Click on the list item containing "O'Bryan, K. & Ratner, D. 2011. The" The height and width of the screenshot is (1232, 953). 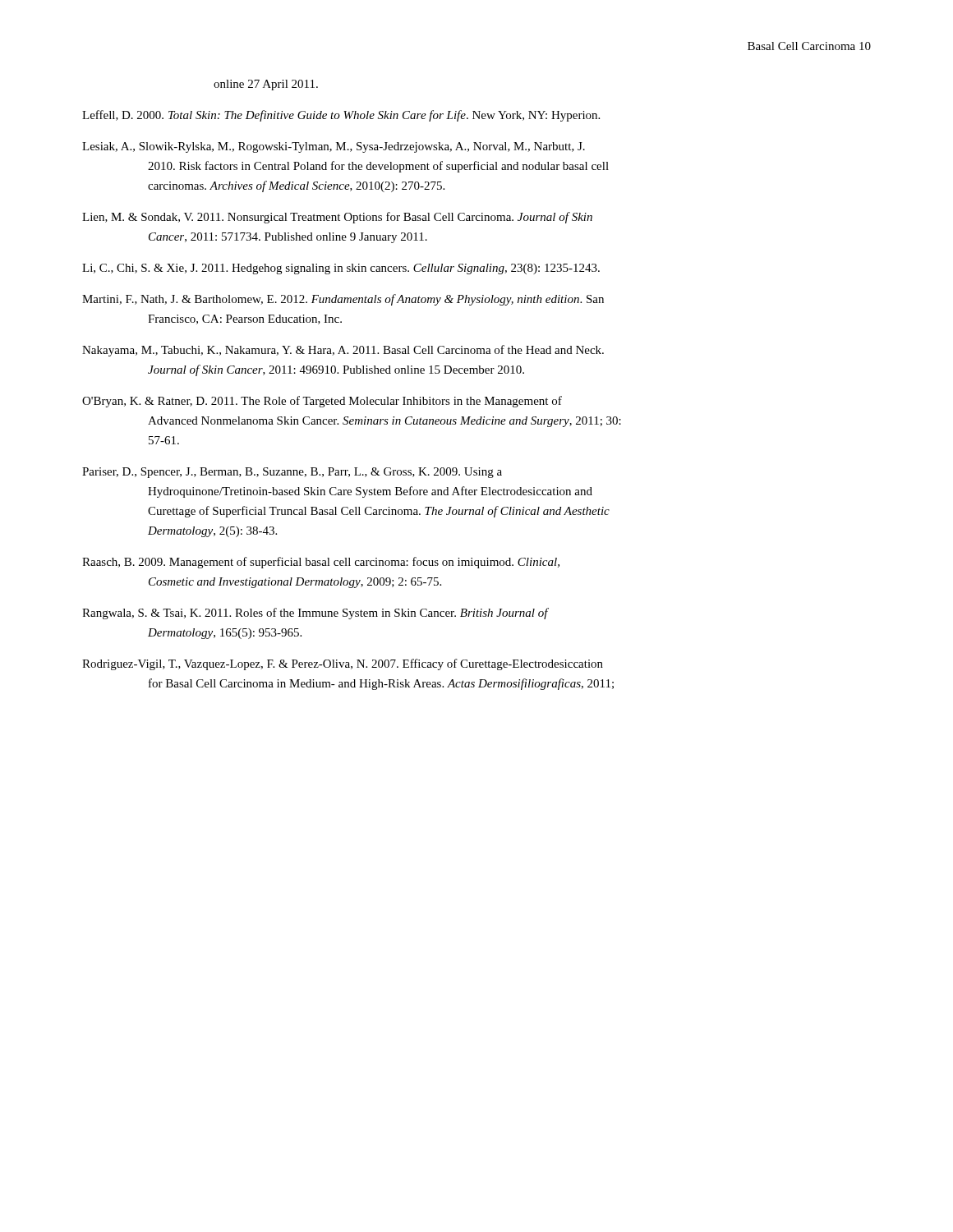476,420
